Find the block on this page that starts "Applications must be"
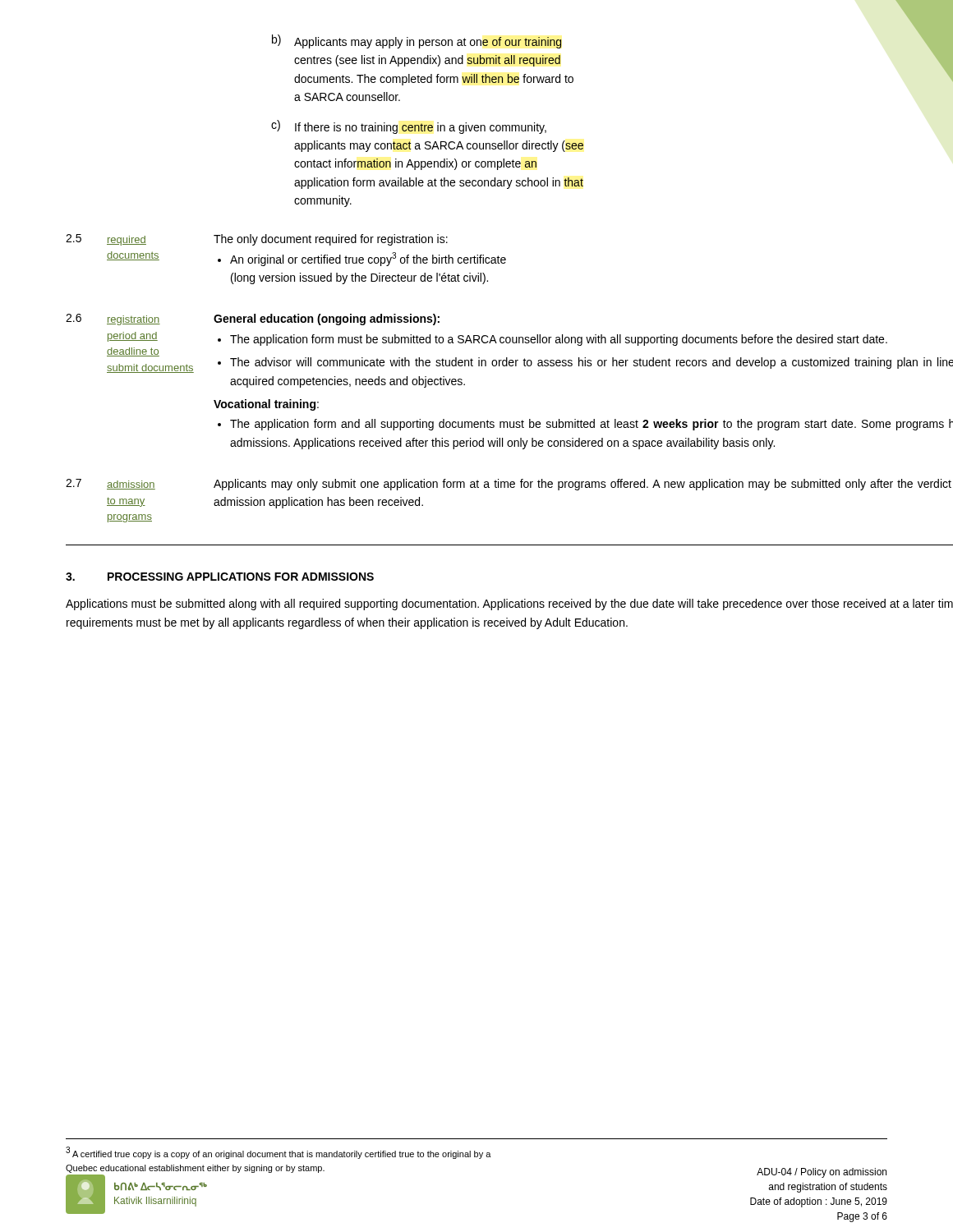This screenshot has width=953, height=1232. [x=509, y=613]
